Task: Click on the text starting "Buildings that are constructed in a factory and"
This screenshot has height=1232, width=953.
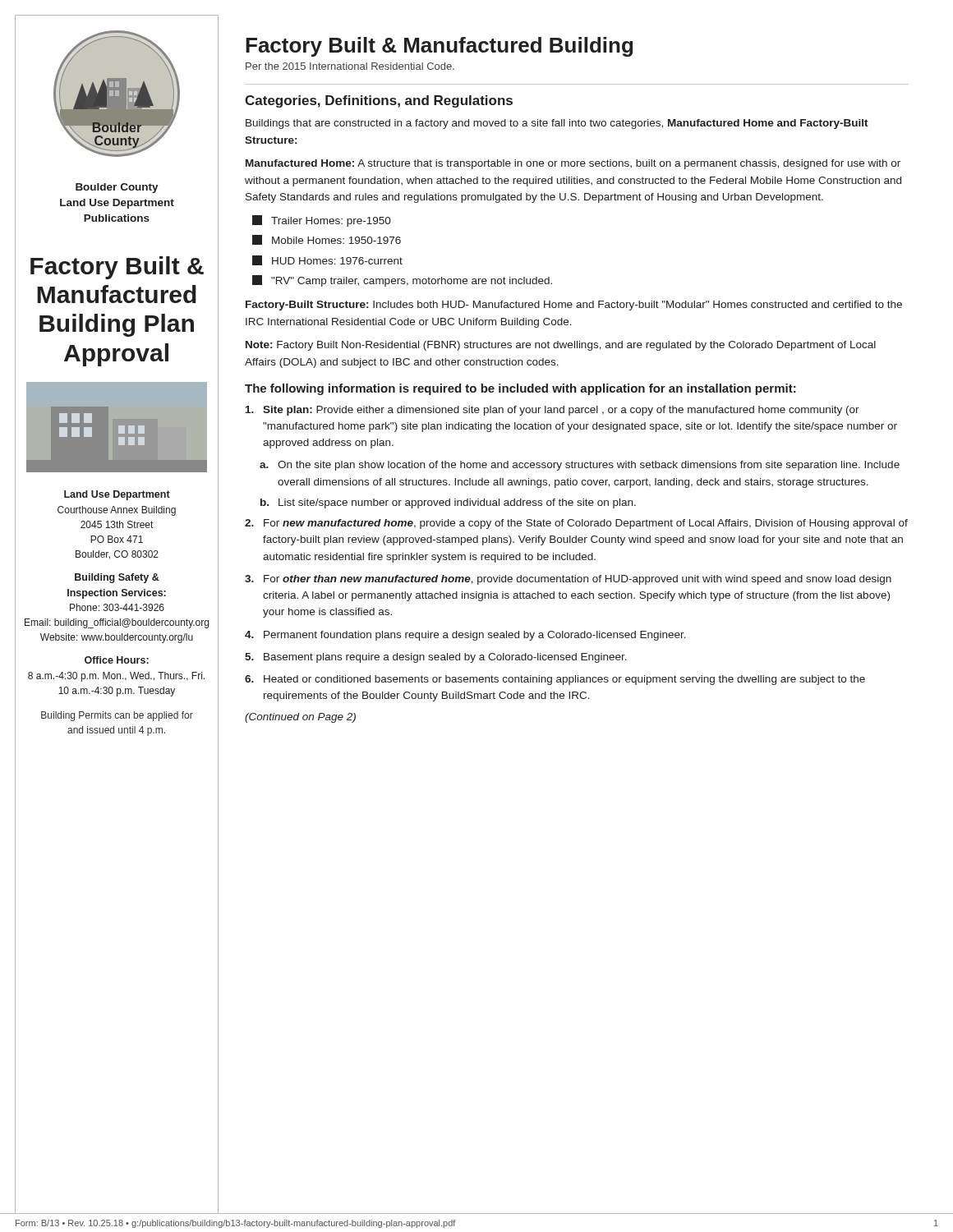Action: pyautogui.click(x=556, y=131)
